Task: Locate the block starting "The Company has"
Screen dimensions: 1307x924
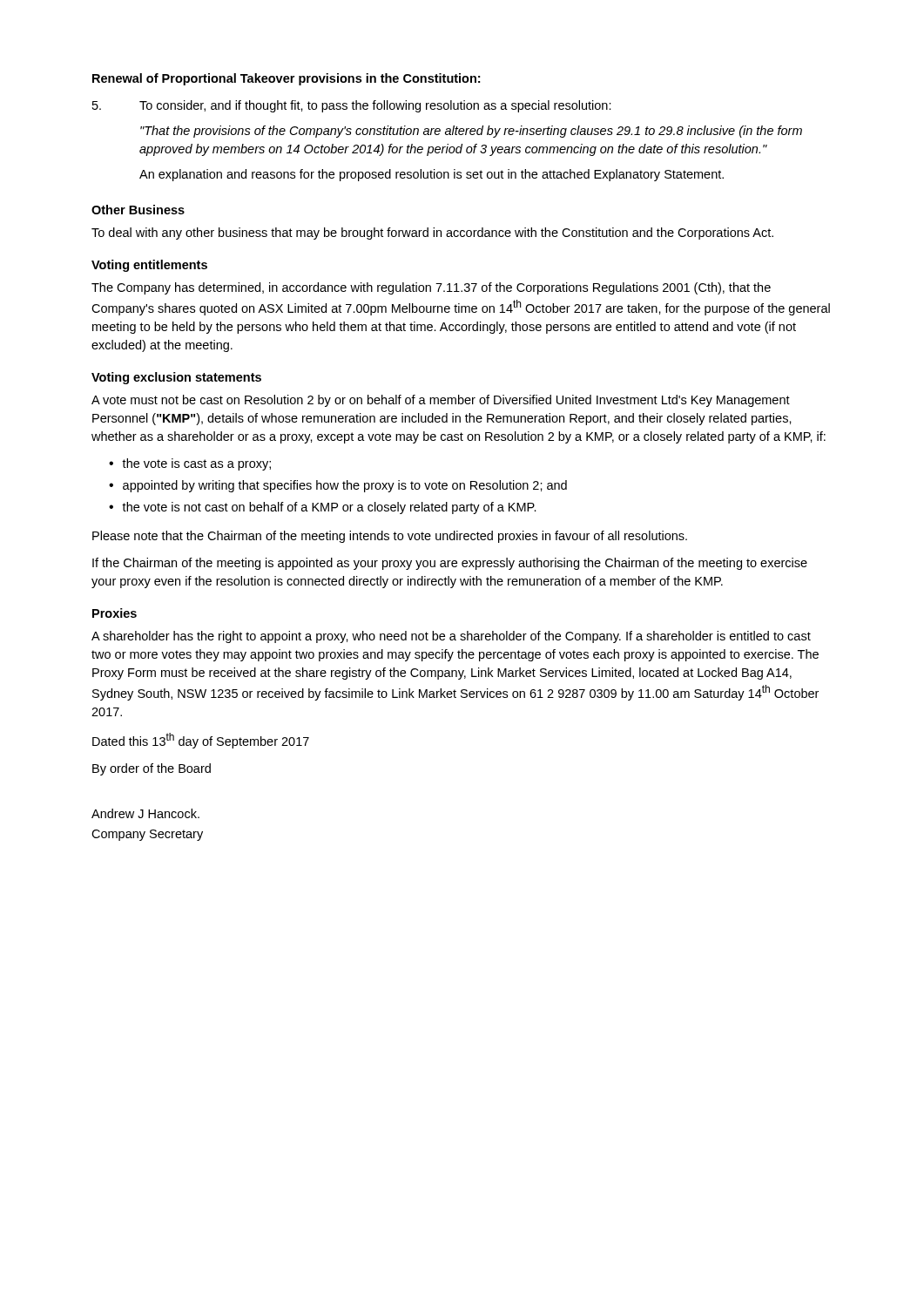Action: tap(462, 317)
